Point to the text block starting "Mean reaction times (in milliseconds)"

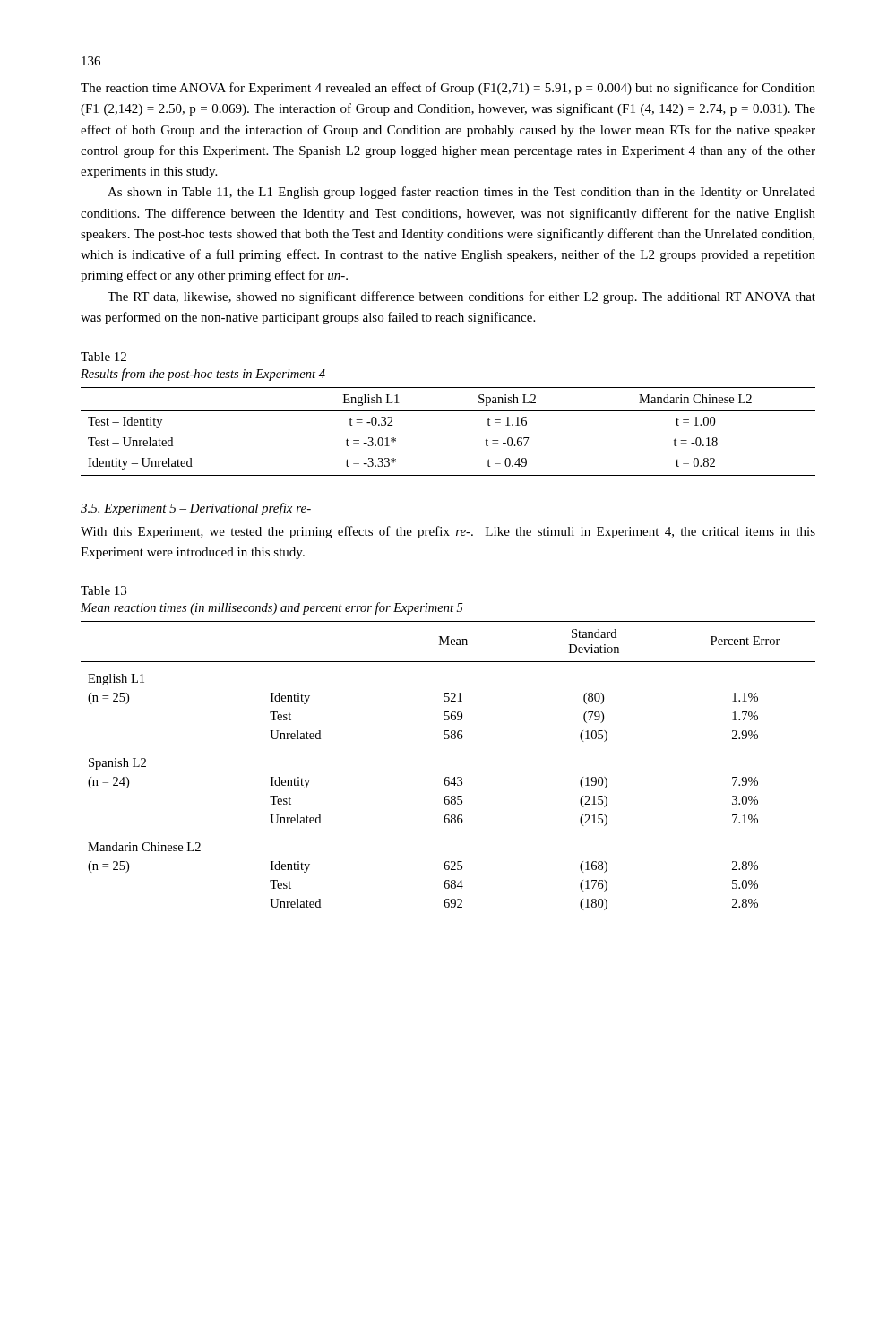pos(272,607)
